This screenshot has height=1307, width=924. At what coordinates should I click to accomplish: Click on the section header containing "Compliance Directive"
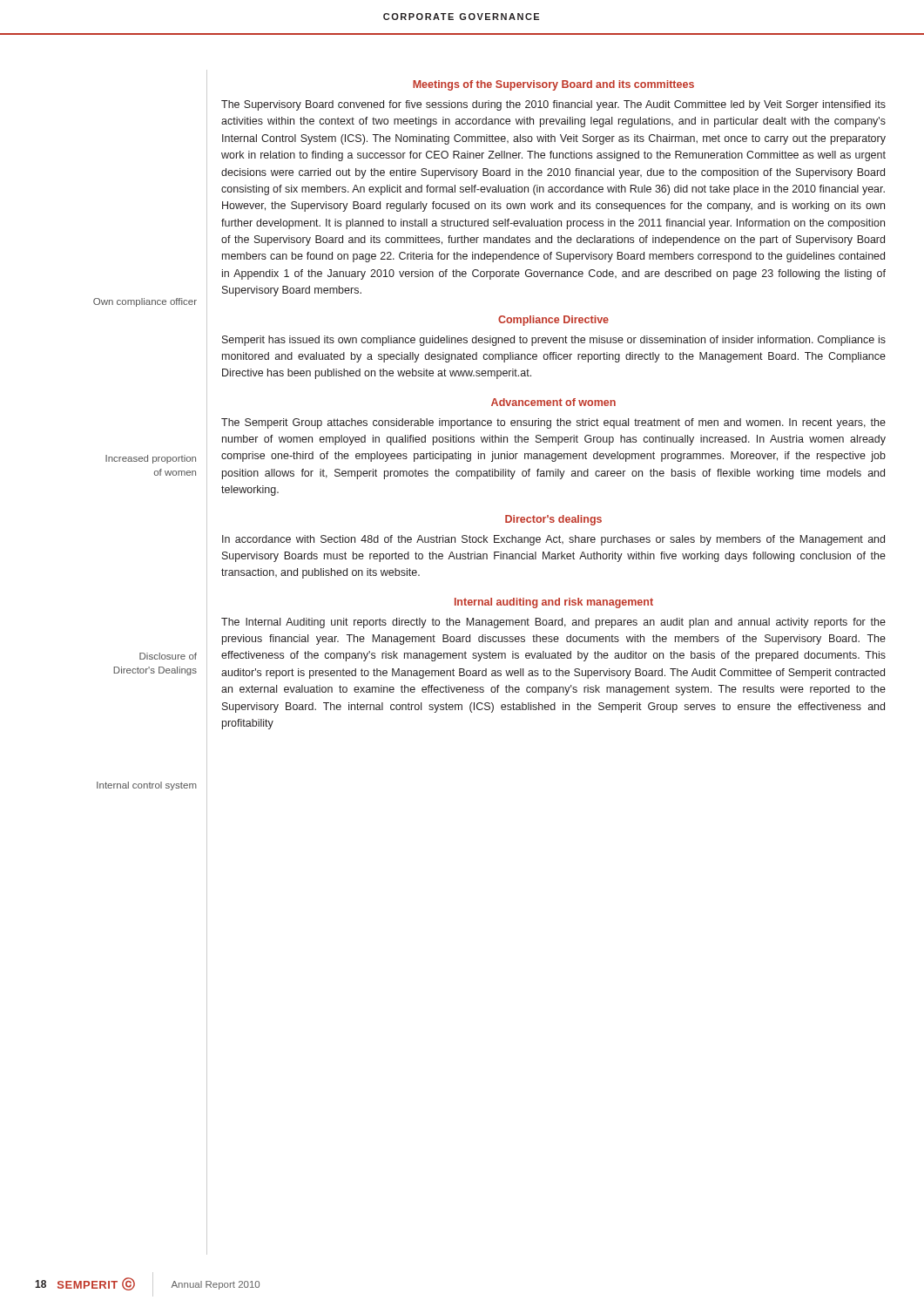click(553, 319)
